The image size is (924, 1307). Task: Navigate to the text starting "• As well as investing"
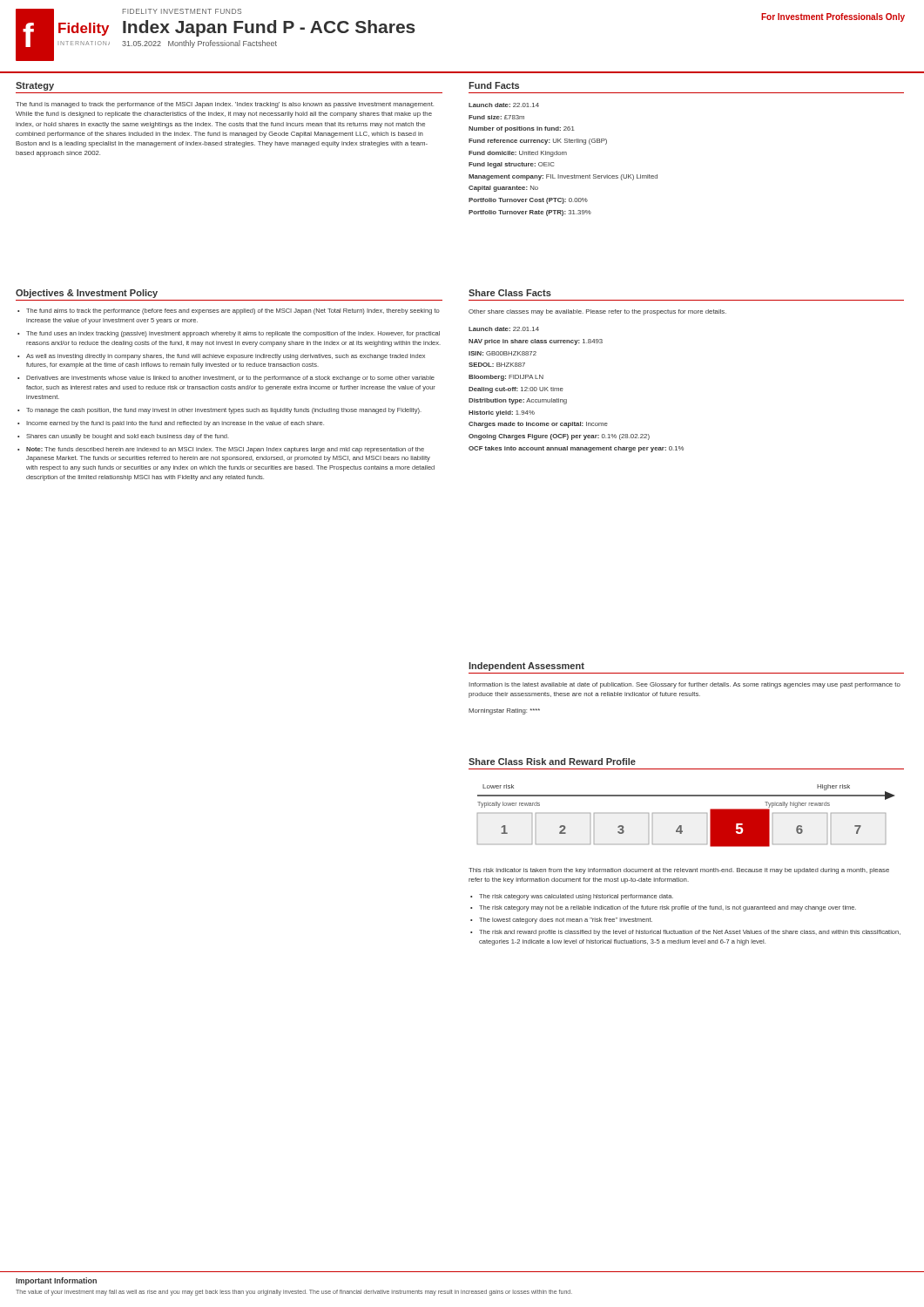point(221,360)
